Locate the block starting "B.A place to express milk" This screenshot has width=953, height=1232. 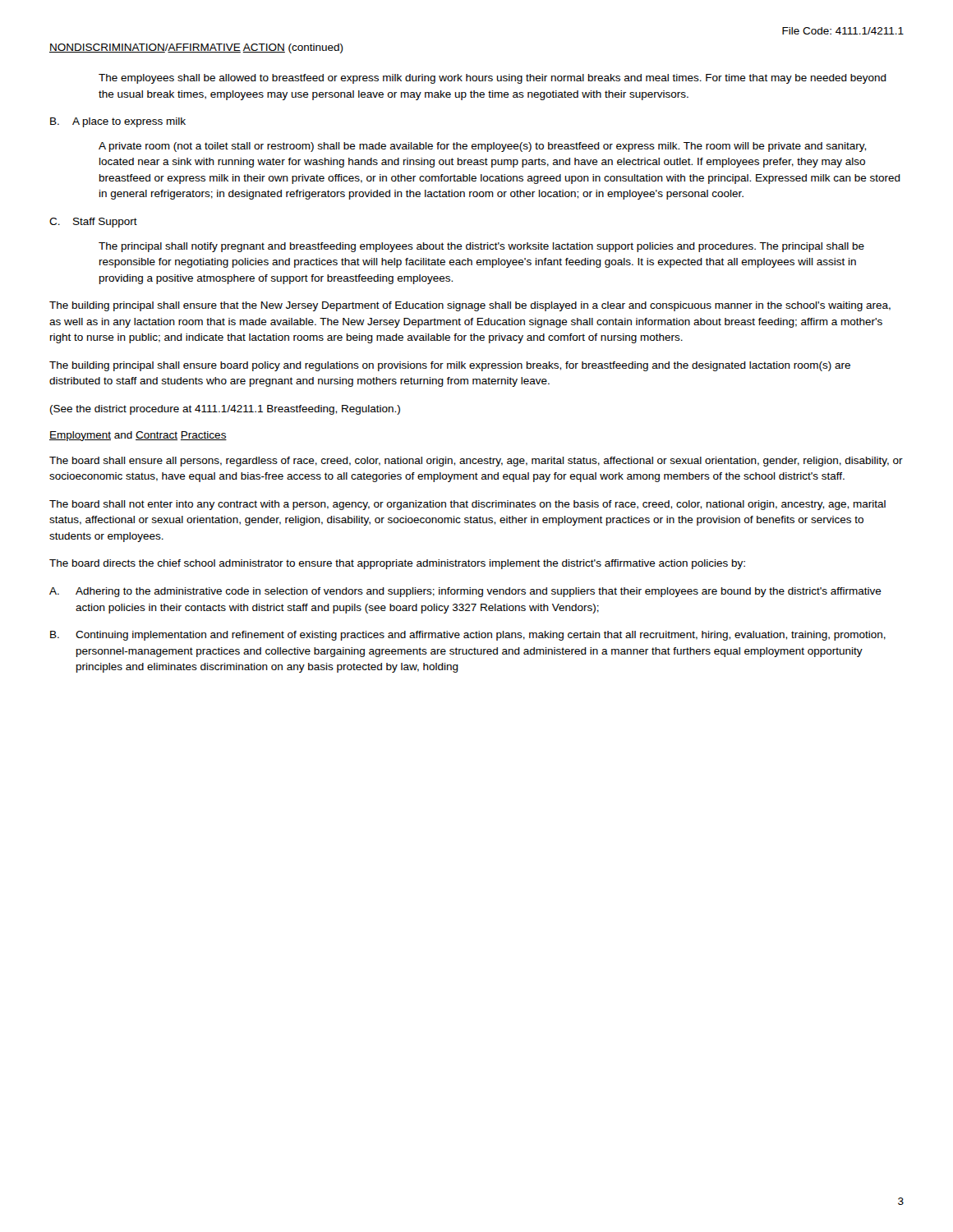tap(118, 122)
